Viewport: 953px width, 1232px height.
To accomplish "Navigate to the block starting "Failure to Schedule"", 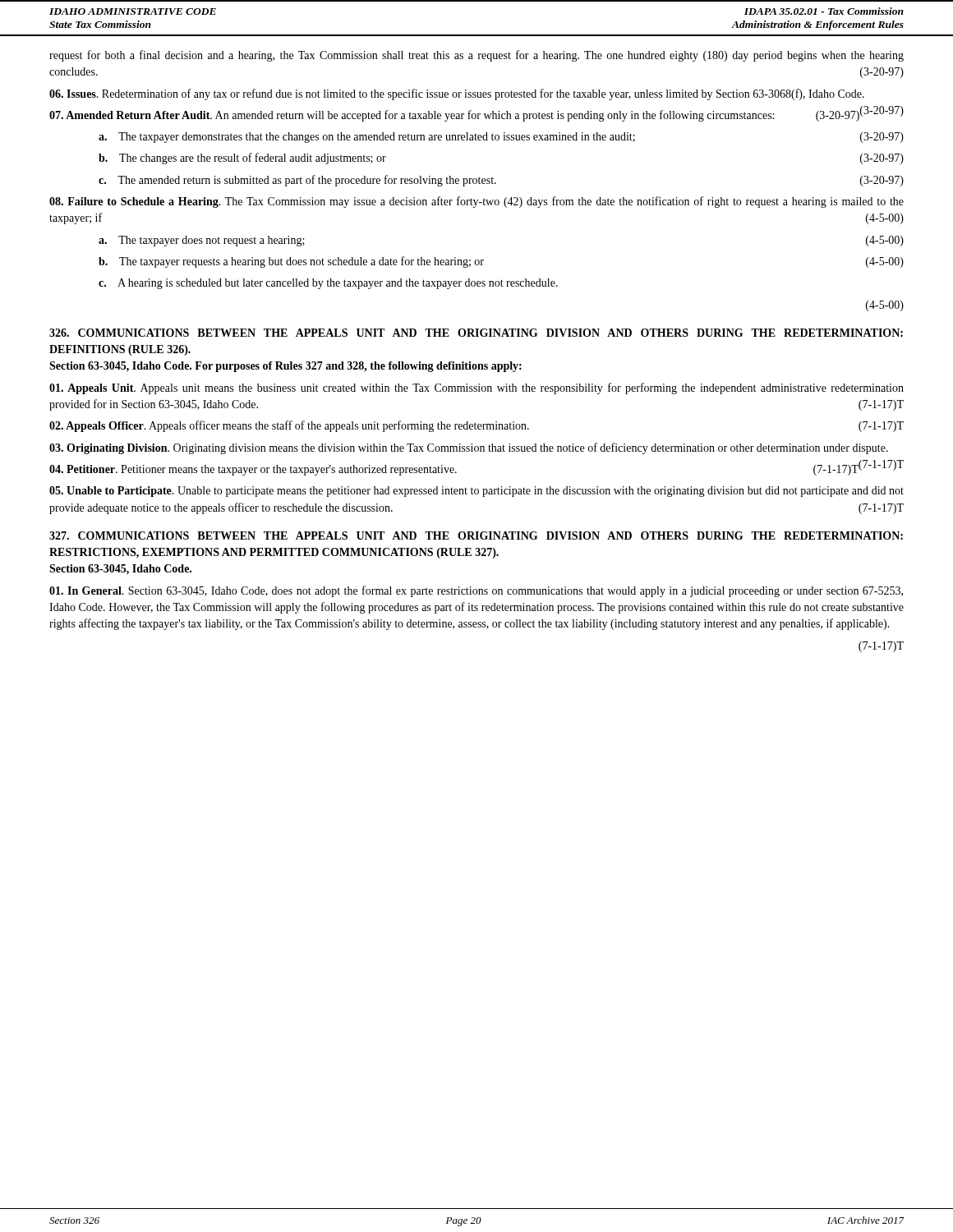I will pos(476,211).
